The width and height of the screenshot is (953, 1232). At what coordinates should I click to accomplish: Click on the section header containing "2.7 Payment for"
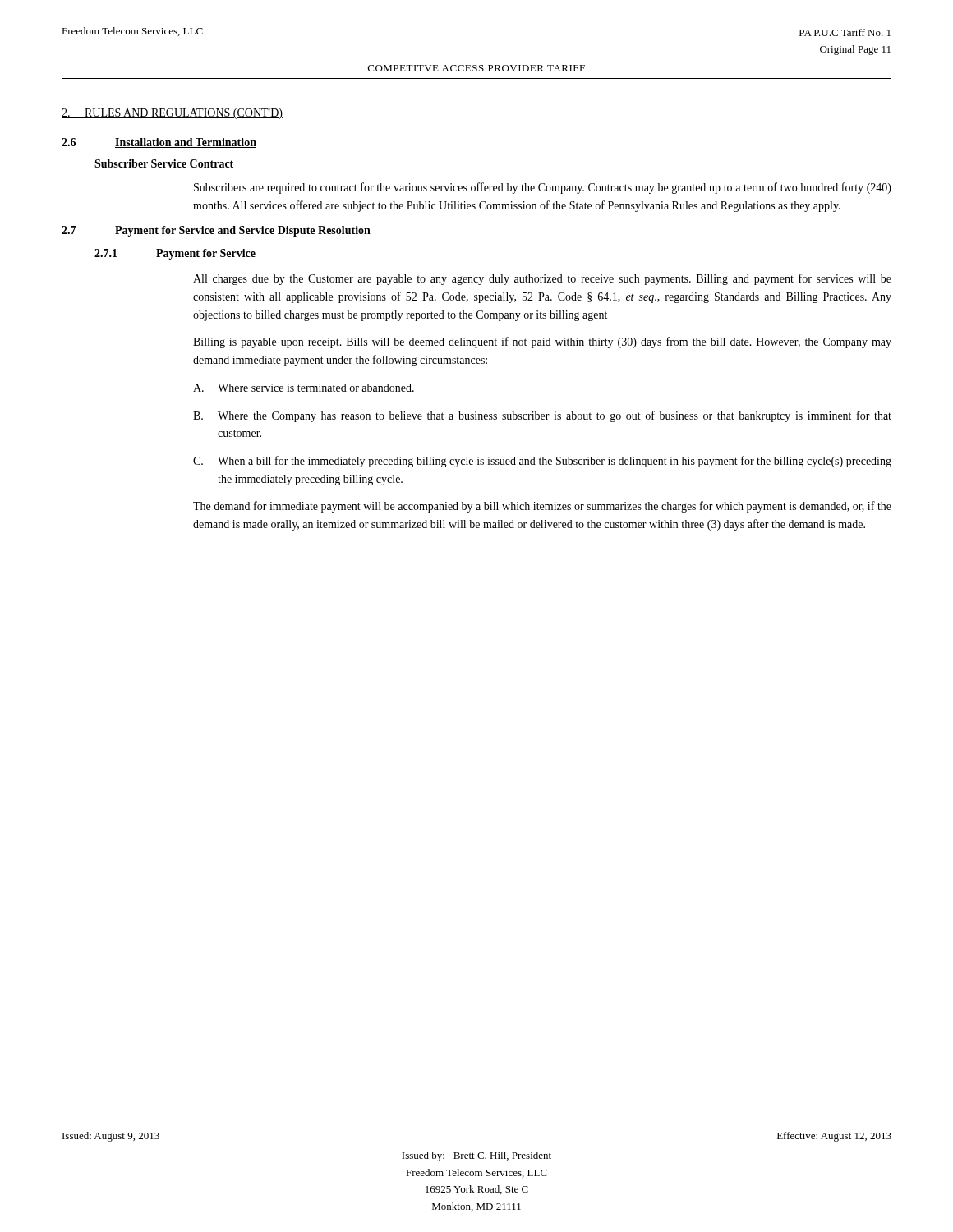216,231
